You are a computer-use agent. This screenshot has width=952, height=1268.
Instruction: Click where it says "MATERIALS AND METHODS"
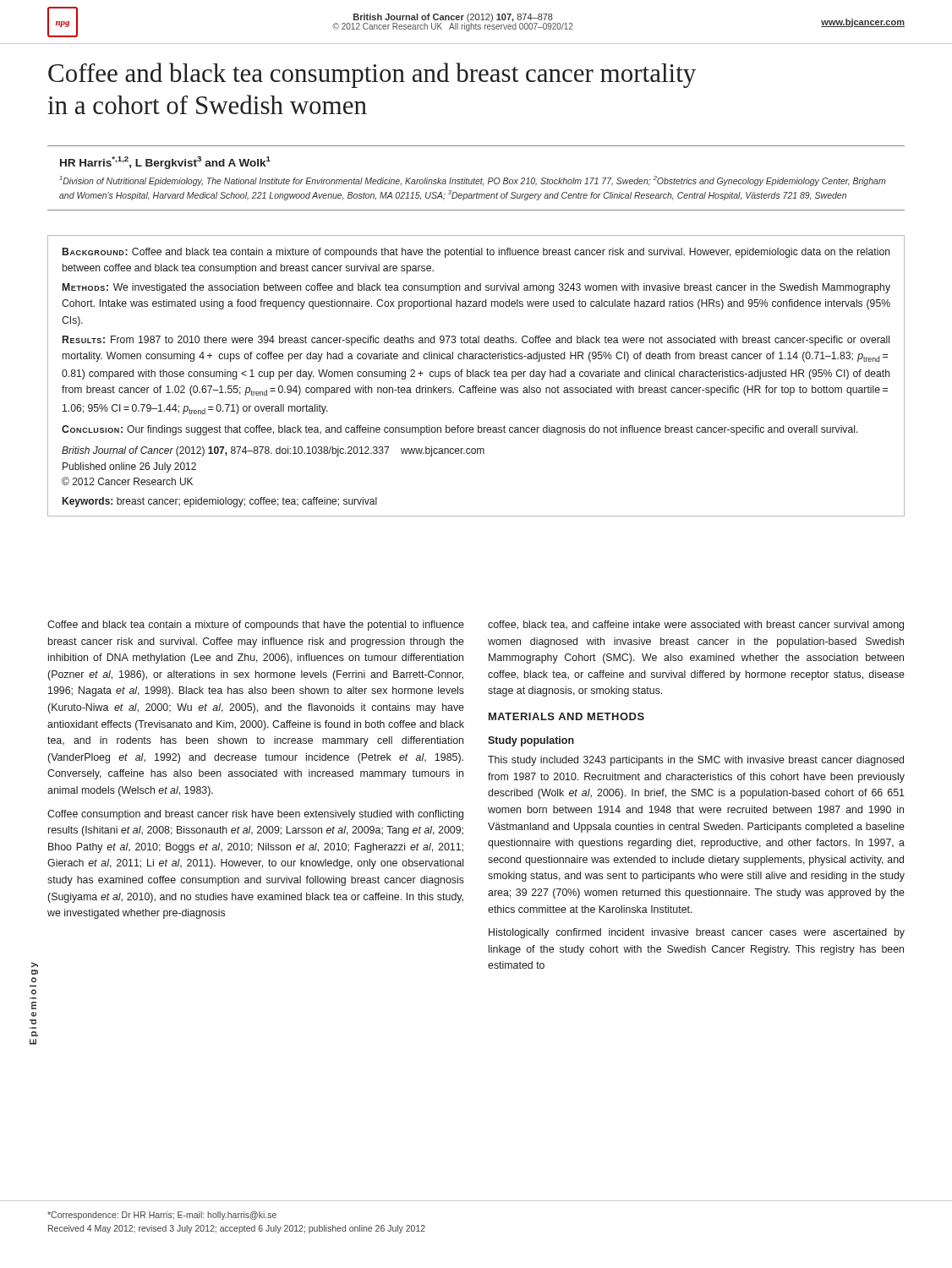click(x=566, y=716)
